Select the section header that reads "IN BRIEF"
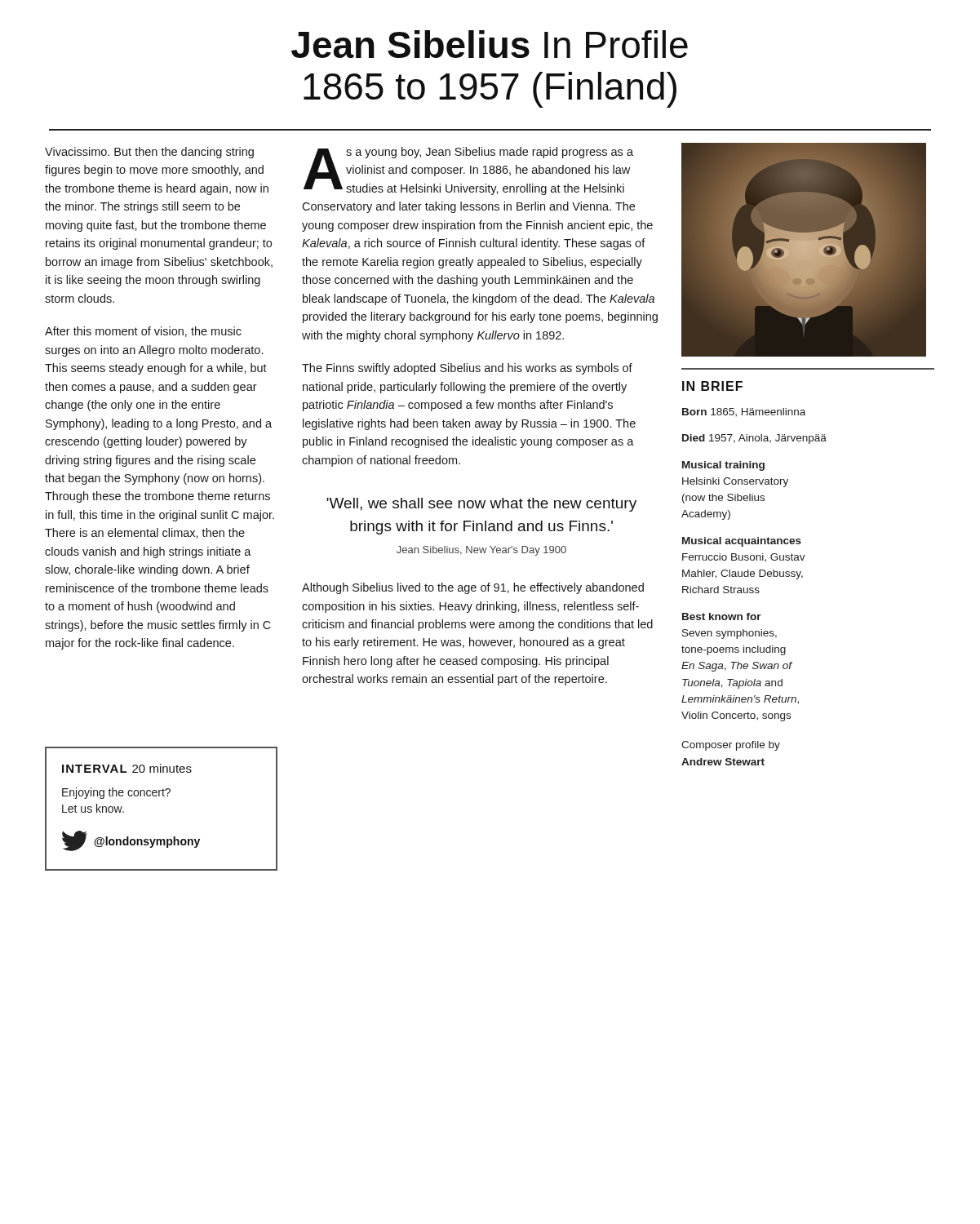980x1224 pixels. (713, 386)
